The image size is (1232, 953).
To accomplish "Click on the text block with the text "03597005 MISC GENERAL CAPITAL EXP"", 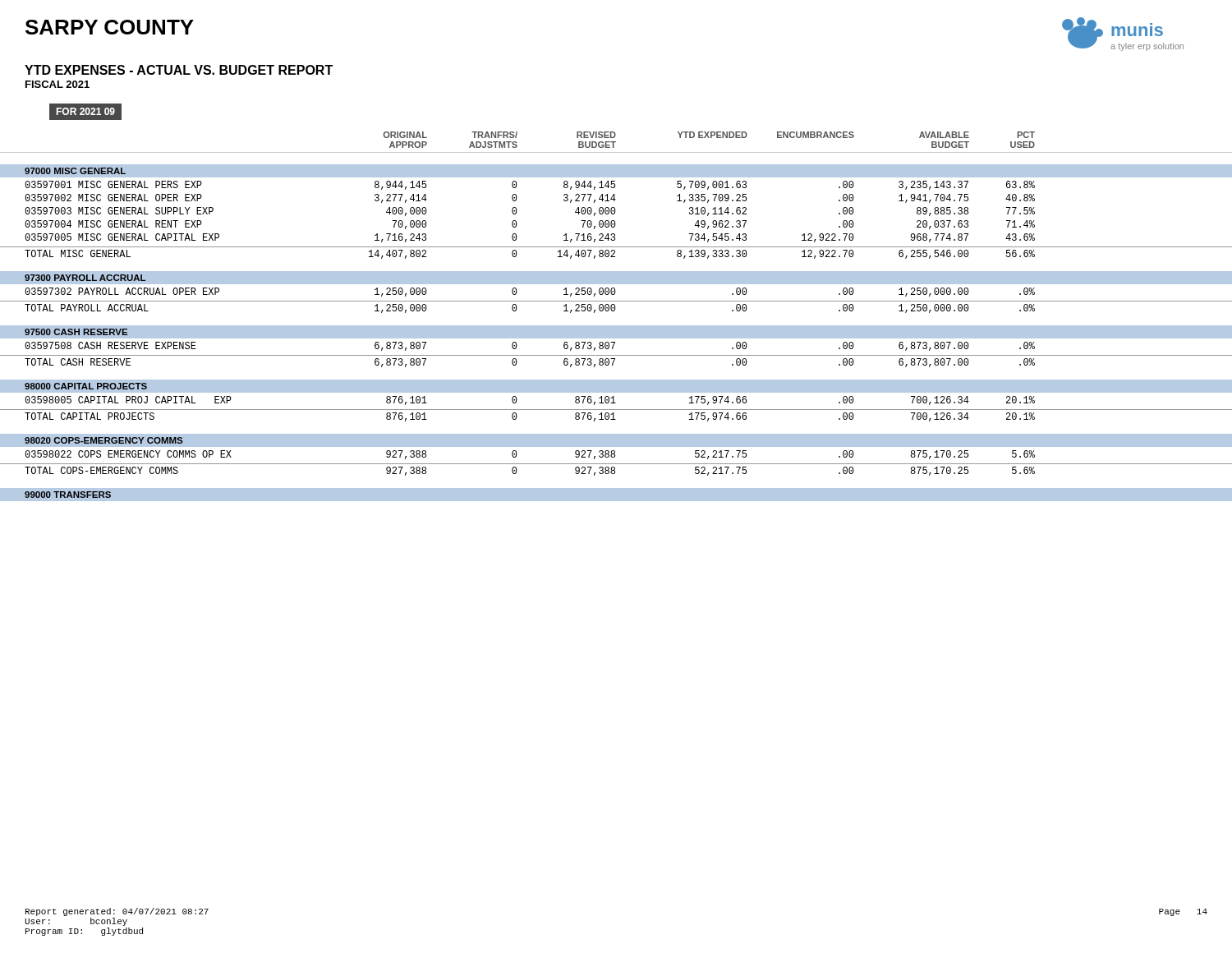I will [x=530, y=238].
